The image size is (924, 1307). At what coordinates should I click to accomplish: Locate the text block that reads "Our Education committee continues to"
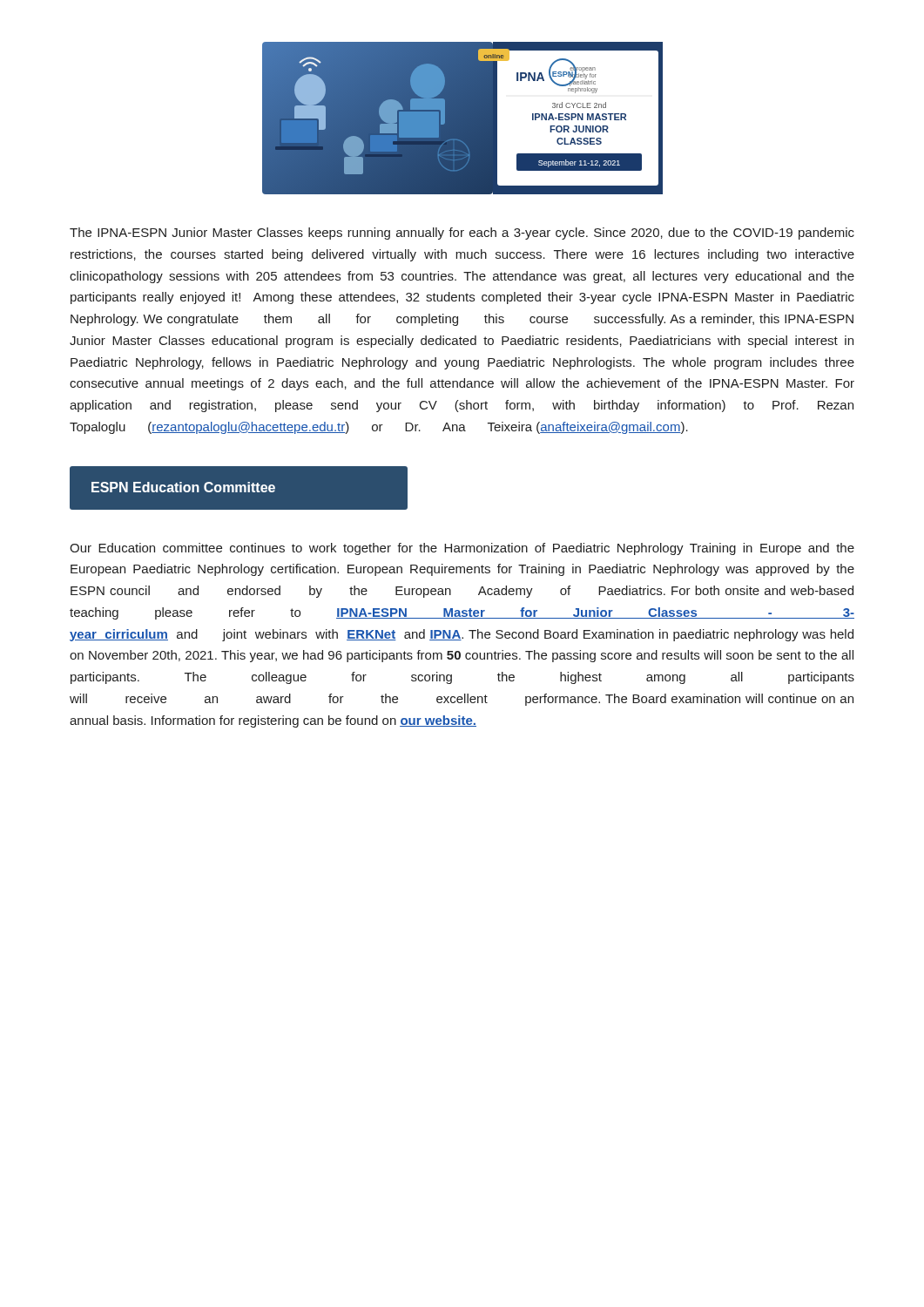(x=462, y=633)
